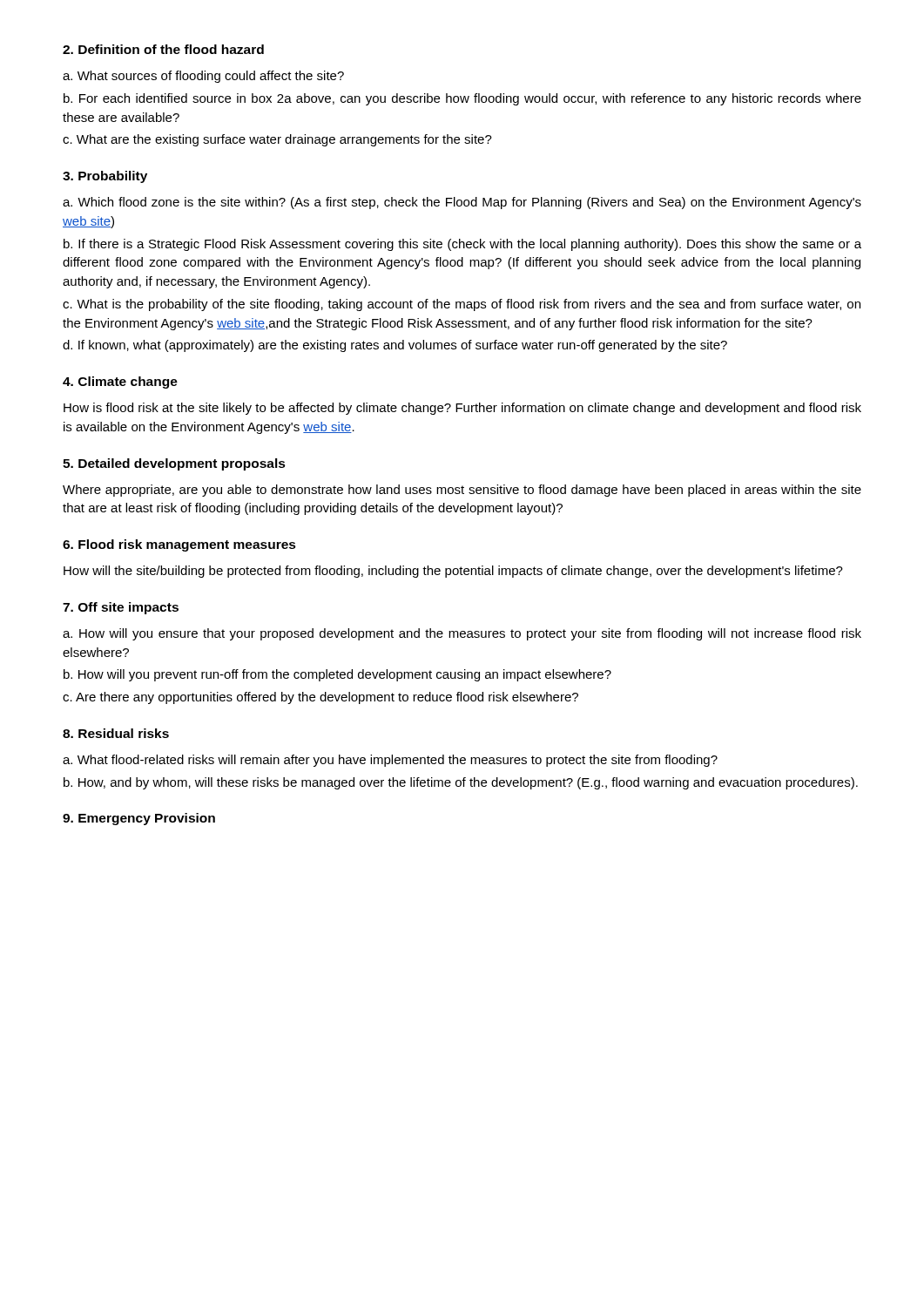Click where it says "3. Probability"
Screen dimensions: 1307x924
(105, 176)
